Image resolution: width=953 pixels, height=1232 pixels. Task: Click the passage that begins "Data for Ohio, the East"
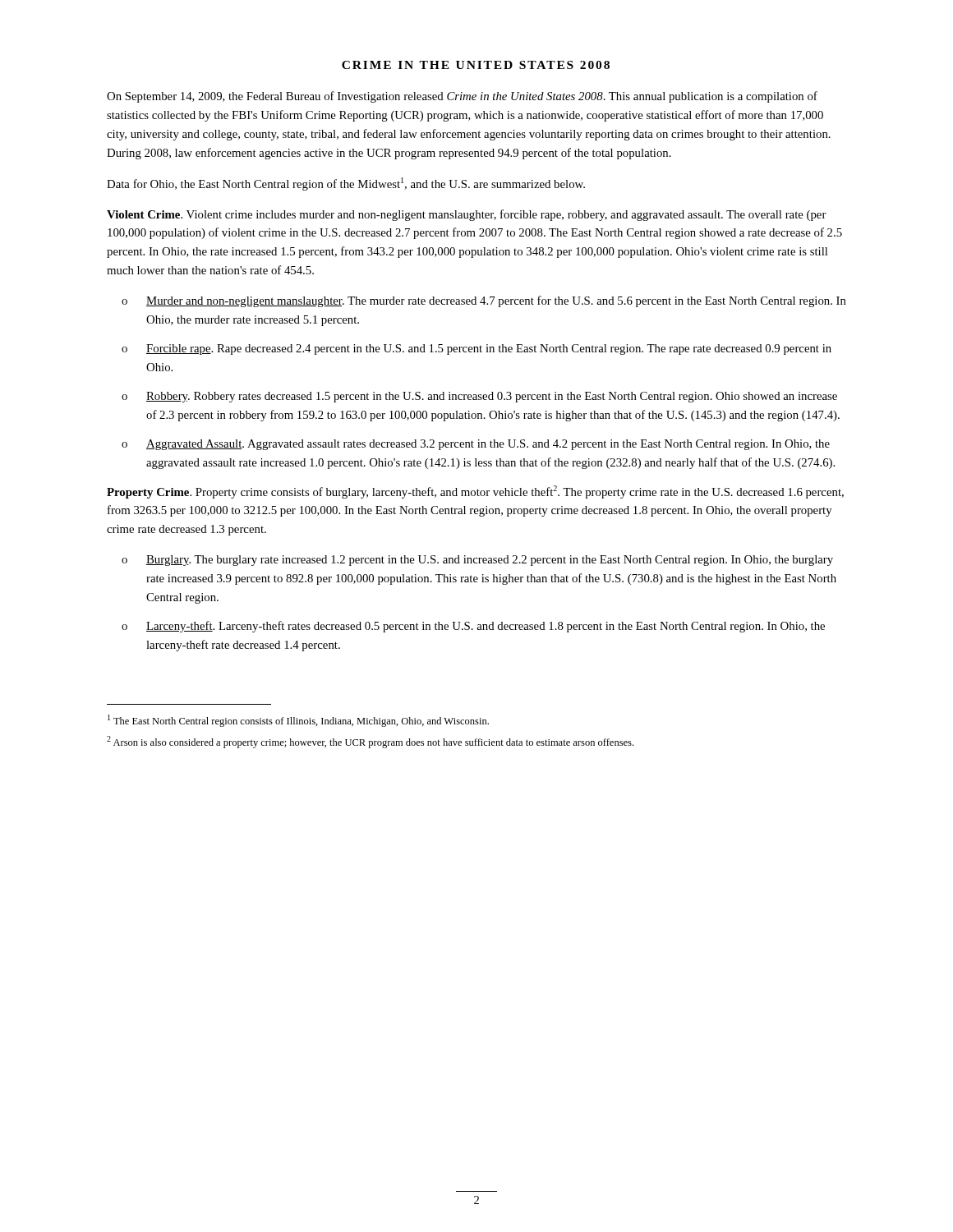point(346,183)
